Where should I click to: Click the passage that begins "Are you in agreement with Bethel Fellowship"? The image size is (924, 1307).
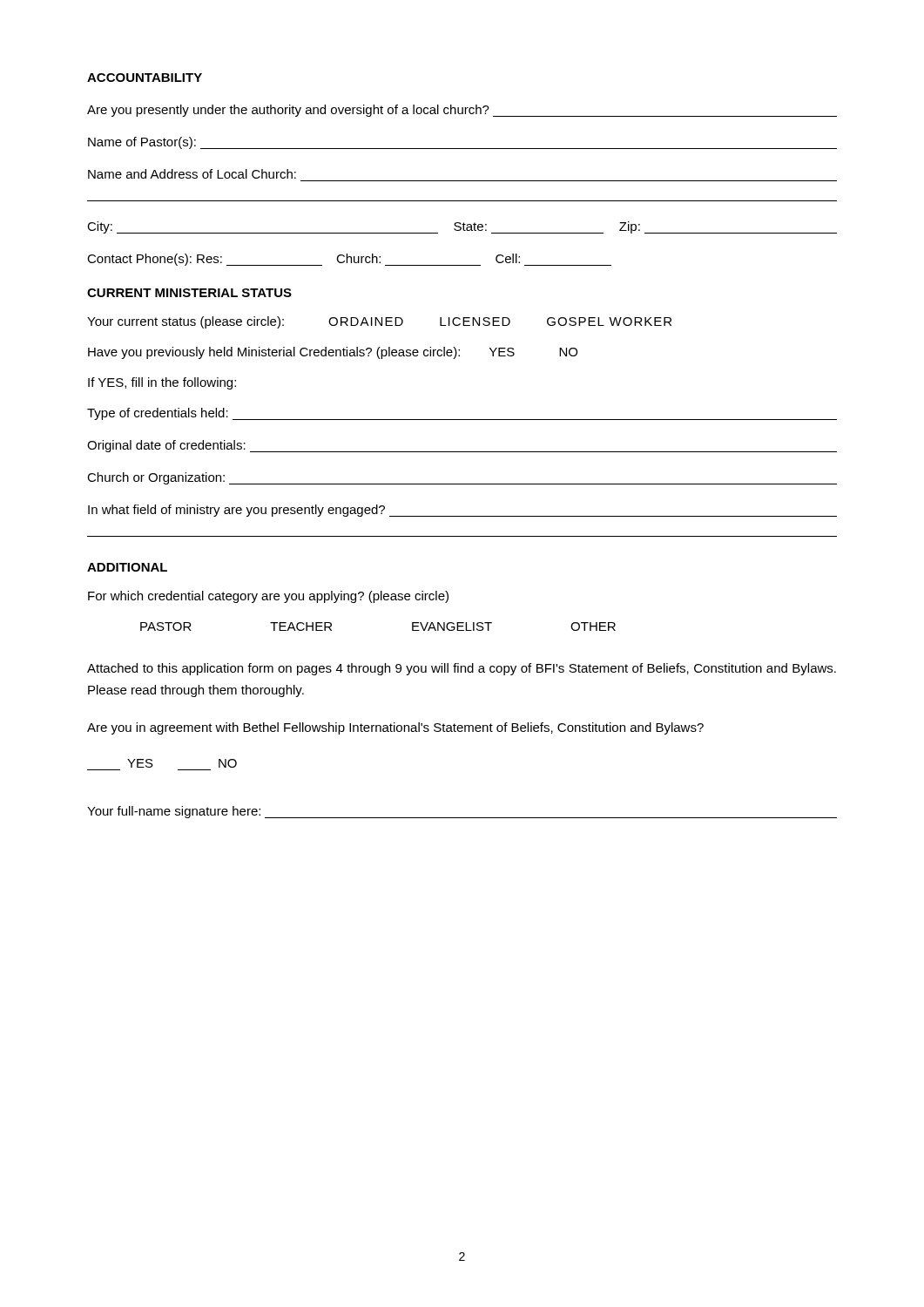396,727
